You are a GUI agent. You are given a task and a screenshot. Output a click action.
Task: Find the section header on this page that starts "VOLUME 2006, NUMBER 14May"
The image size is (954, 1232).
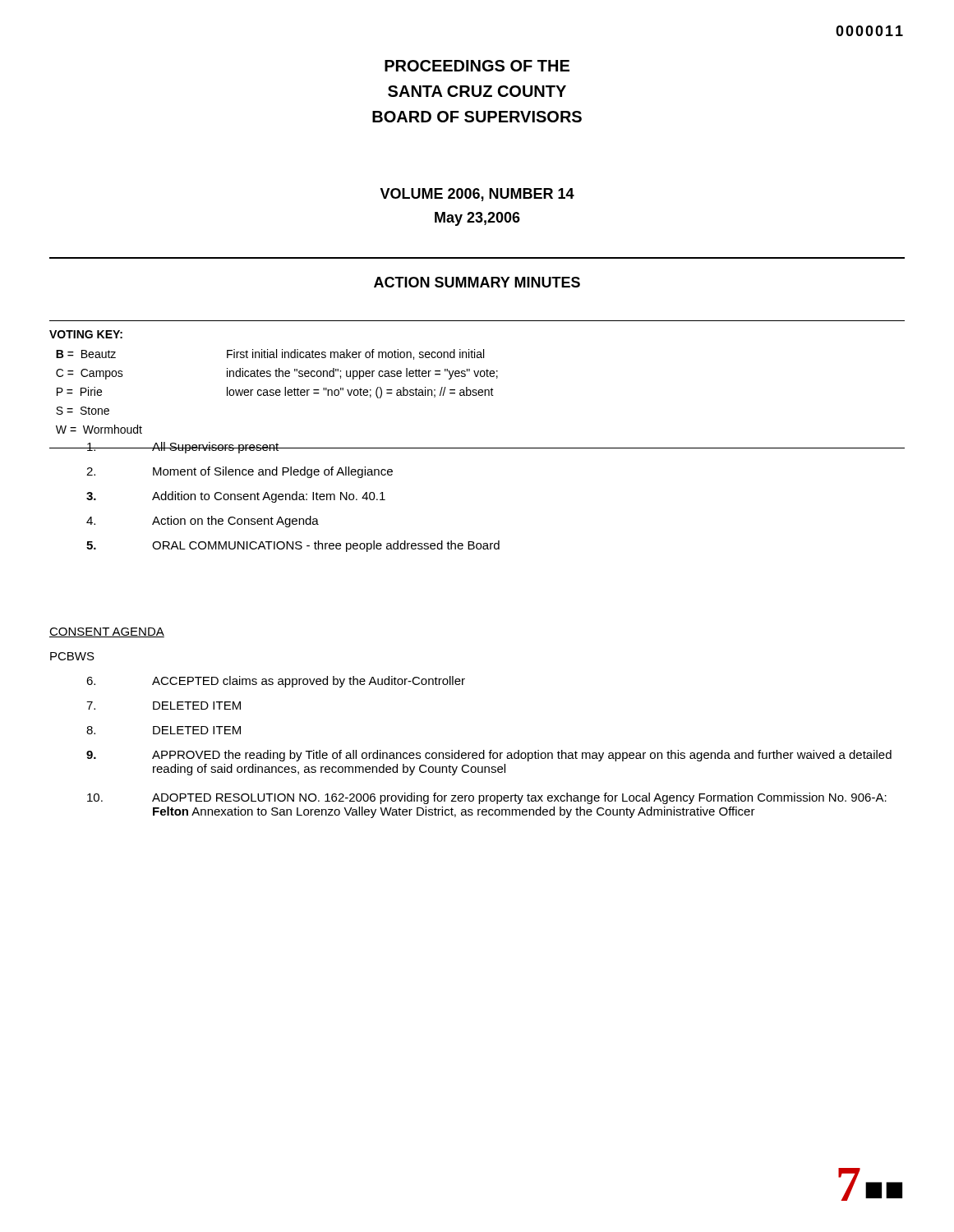(x=477, y=206)
